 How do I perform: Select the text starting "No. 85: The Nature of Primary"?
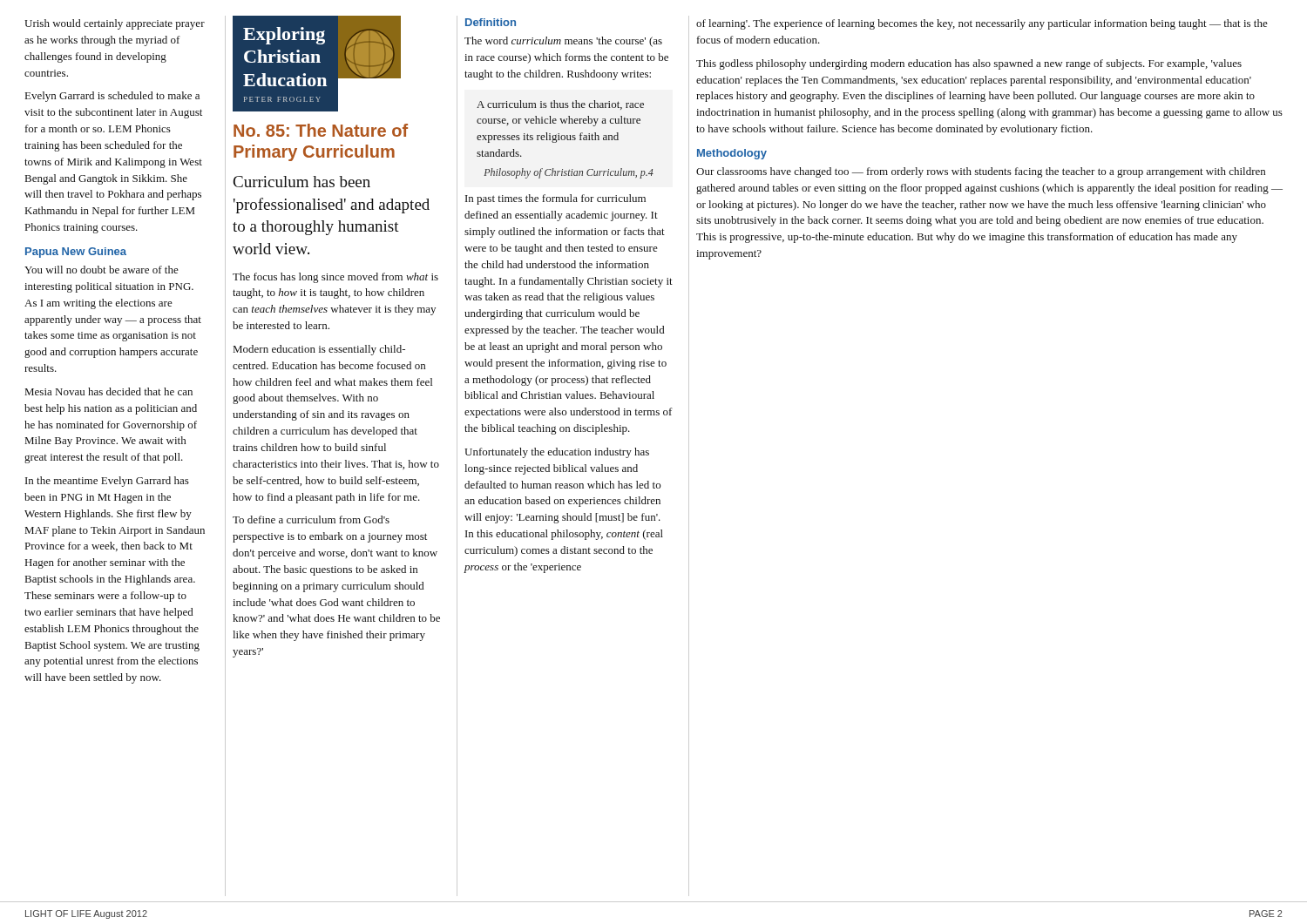pos(320,141)
